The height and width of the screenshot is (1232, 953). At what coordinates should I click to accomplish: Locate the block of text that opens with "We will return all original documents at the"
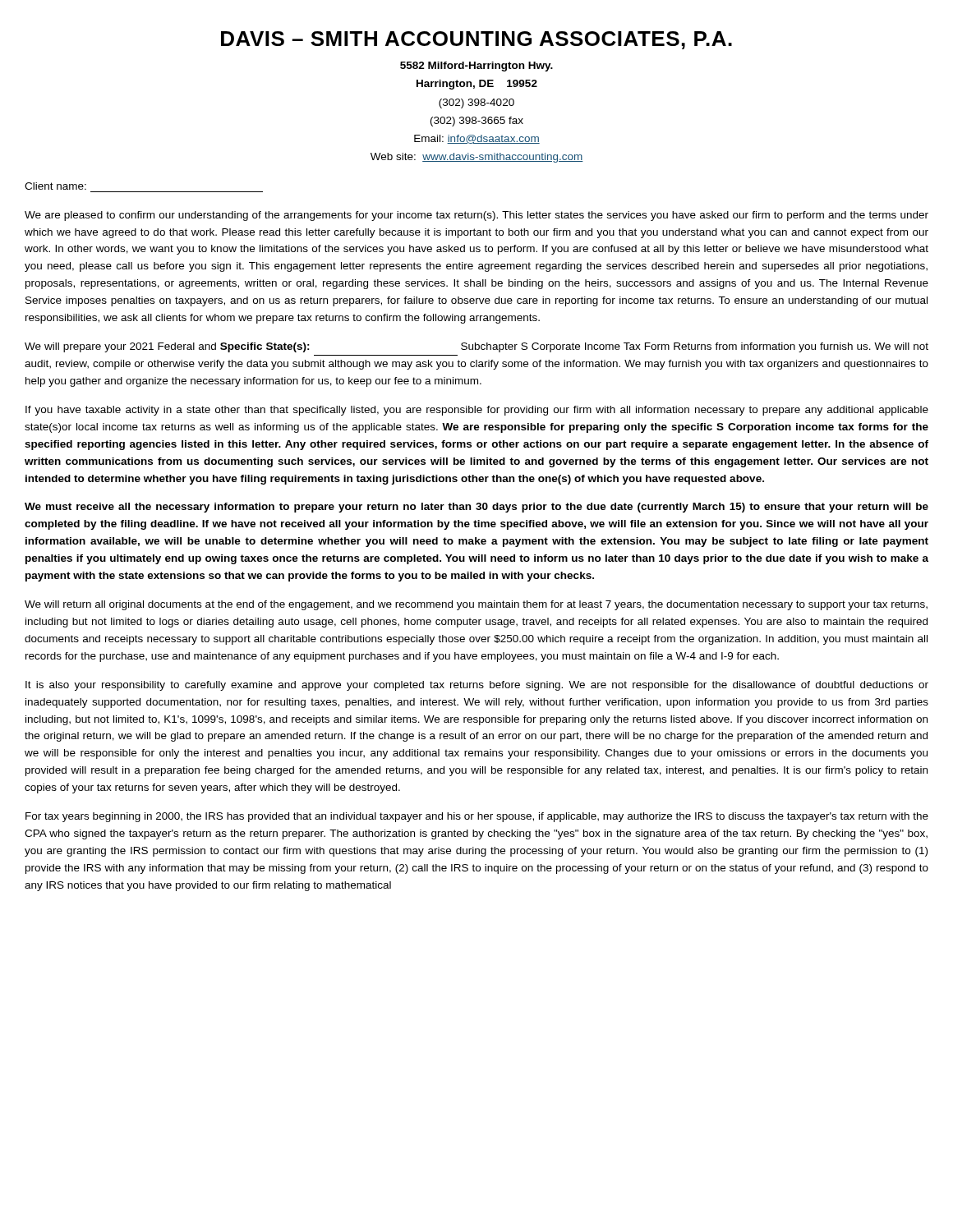click(476, 630)
